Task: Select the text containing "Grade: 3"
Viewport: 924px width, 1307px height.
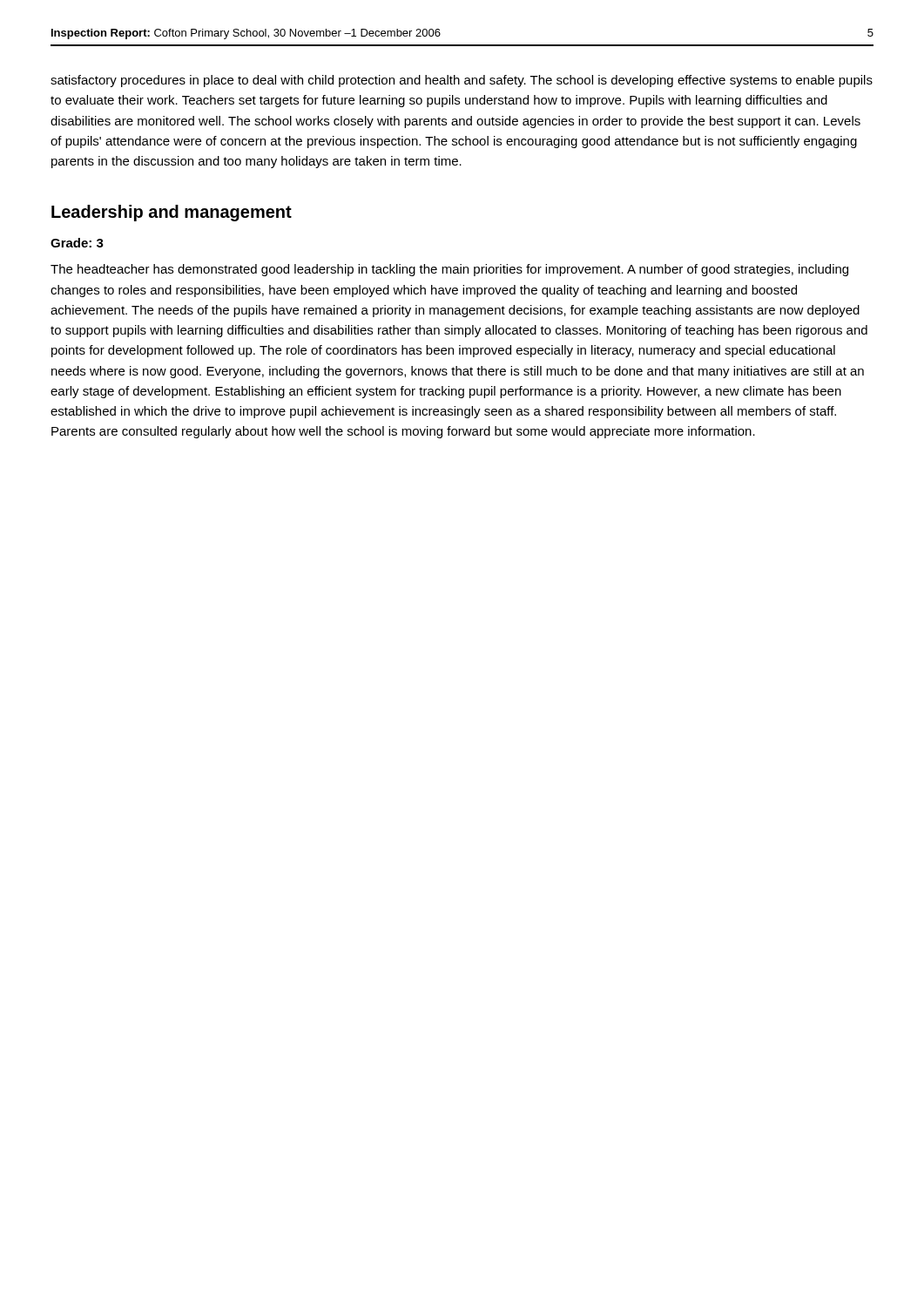Action: 77,243
